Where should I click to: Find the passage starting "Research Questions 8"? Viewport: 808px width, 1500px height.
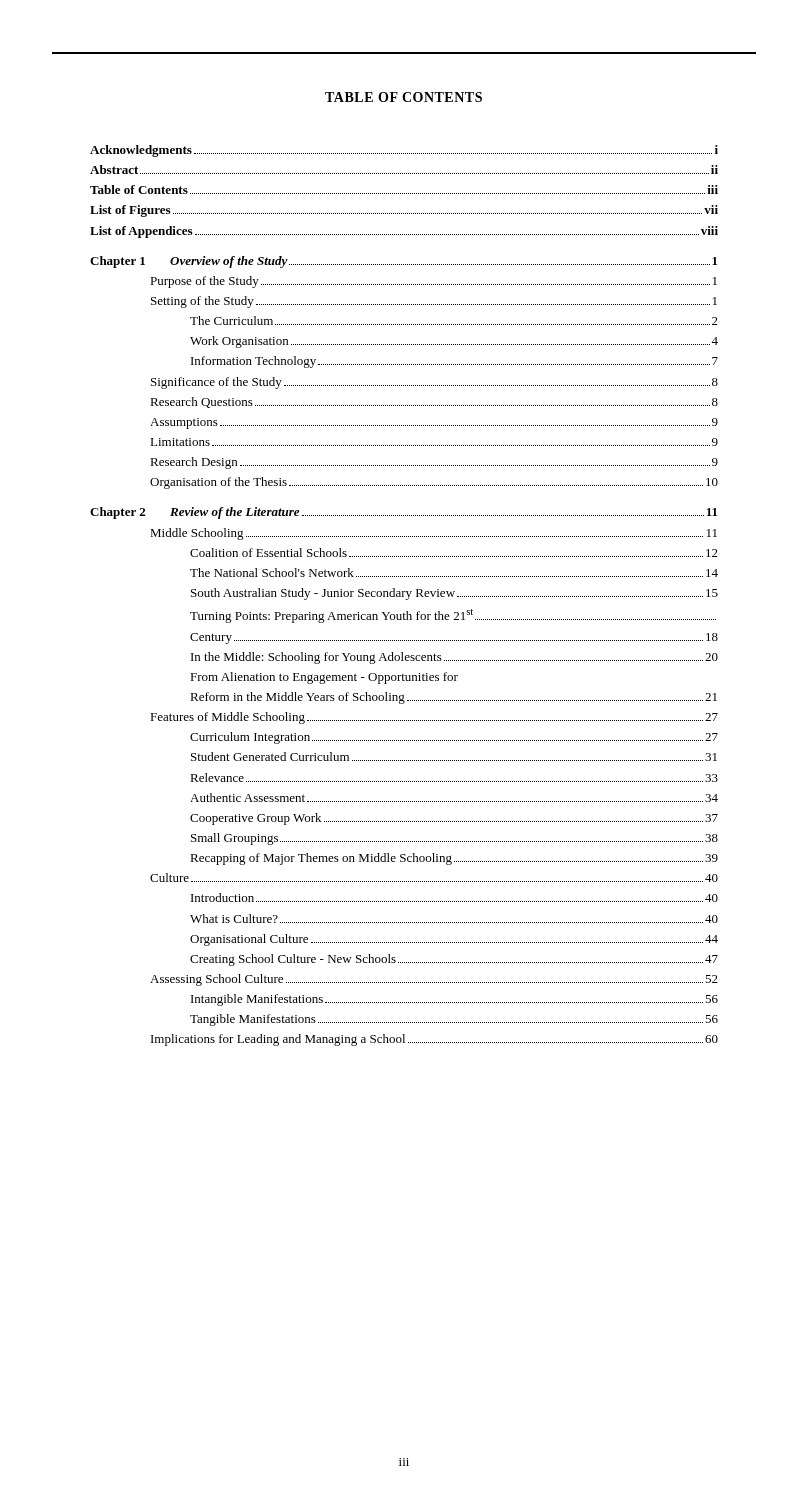tap(434, 402)
